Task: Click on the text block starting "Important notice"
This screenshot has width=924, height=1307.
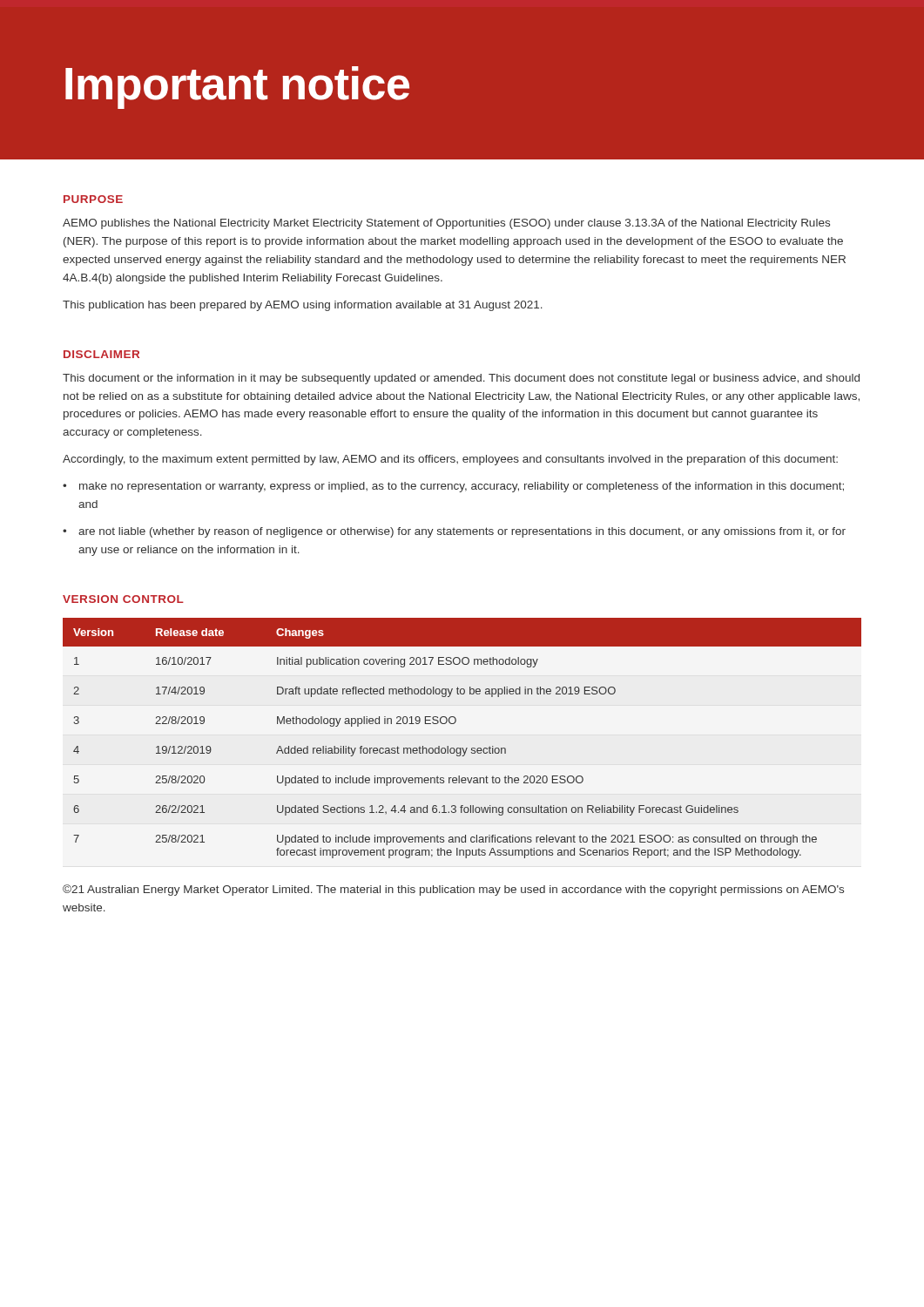Action: click(237, 83)
